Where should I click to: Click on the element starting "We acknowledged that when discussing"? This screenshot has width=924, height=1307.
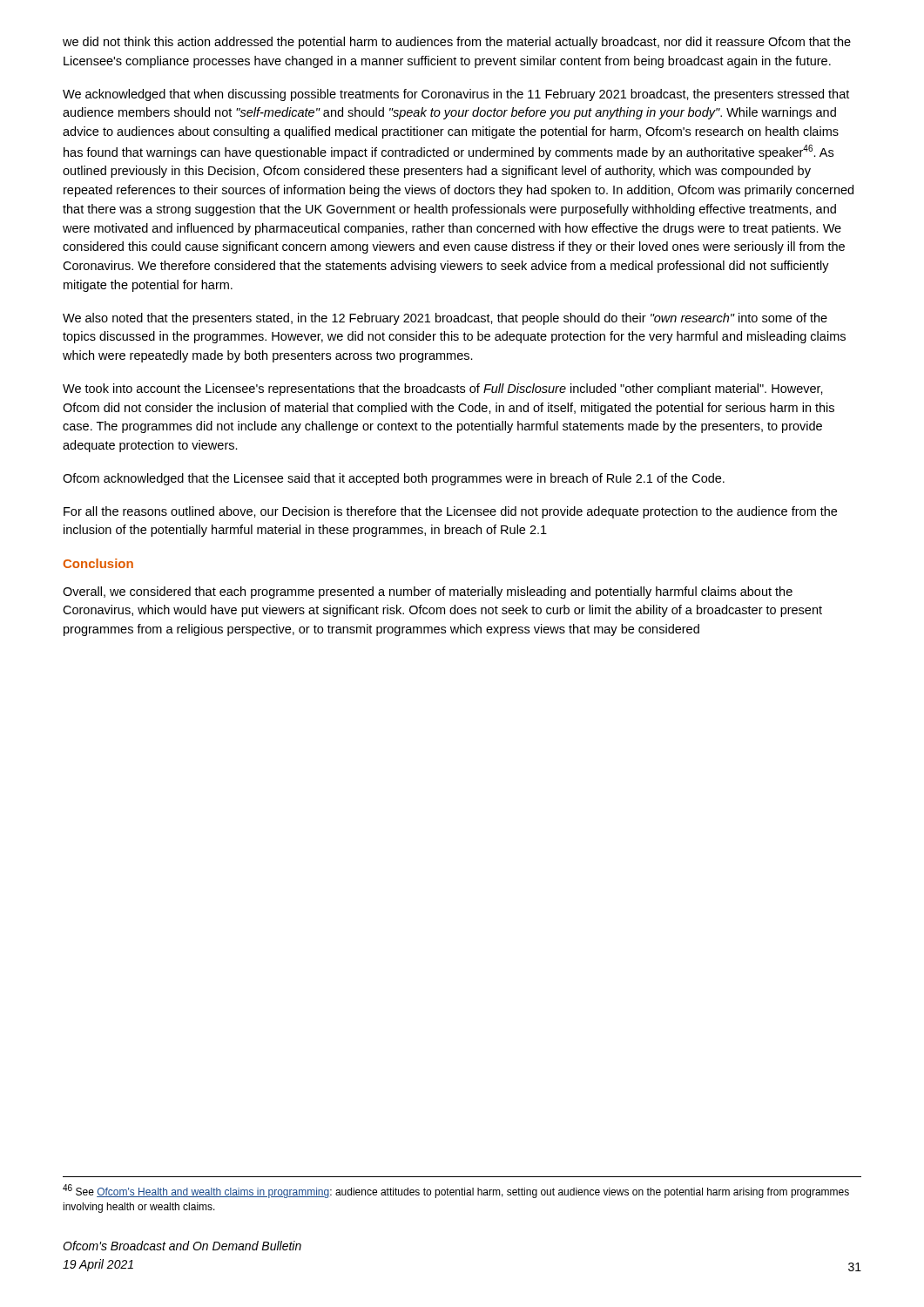pyautogui.click(x=462, y=190)
